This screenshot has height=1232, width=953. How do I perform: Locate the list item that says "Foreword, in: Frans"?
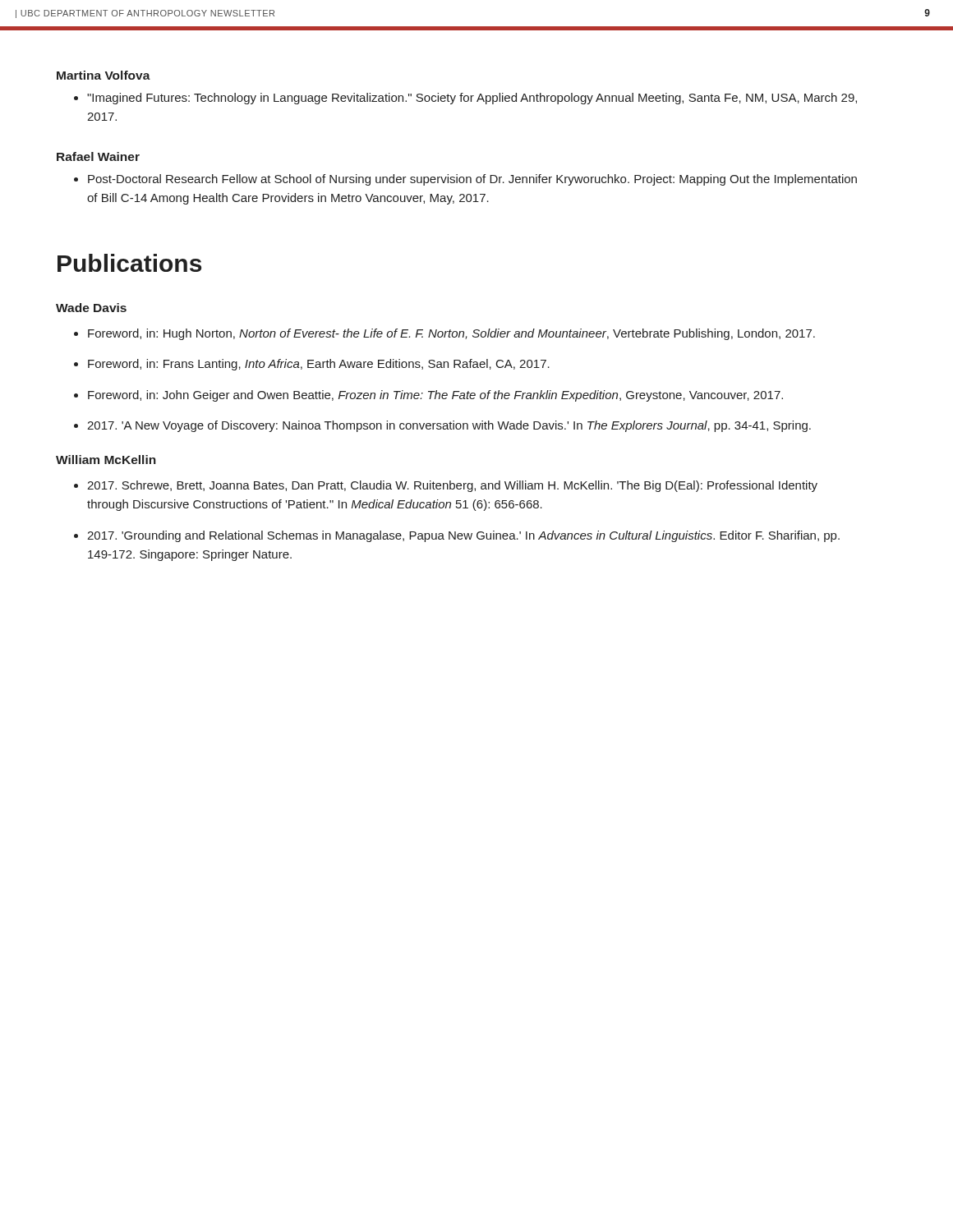pos(466,364)
